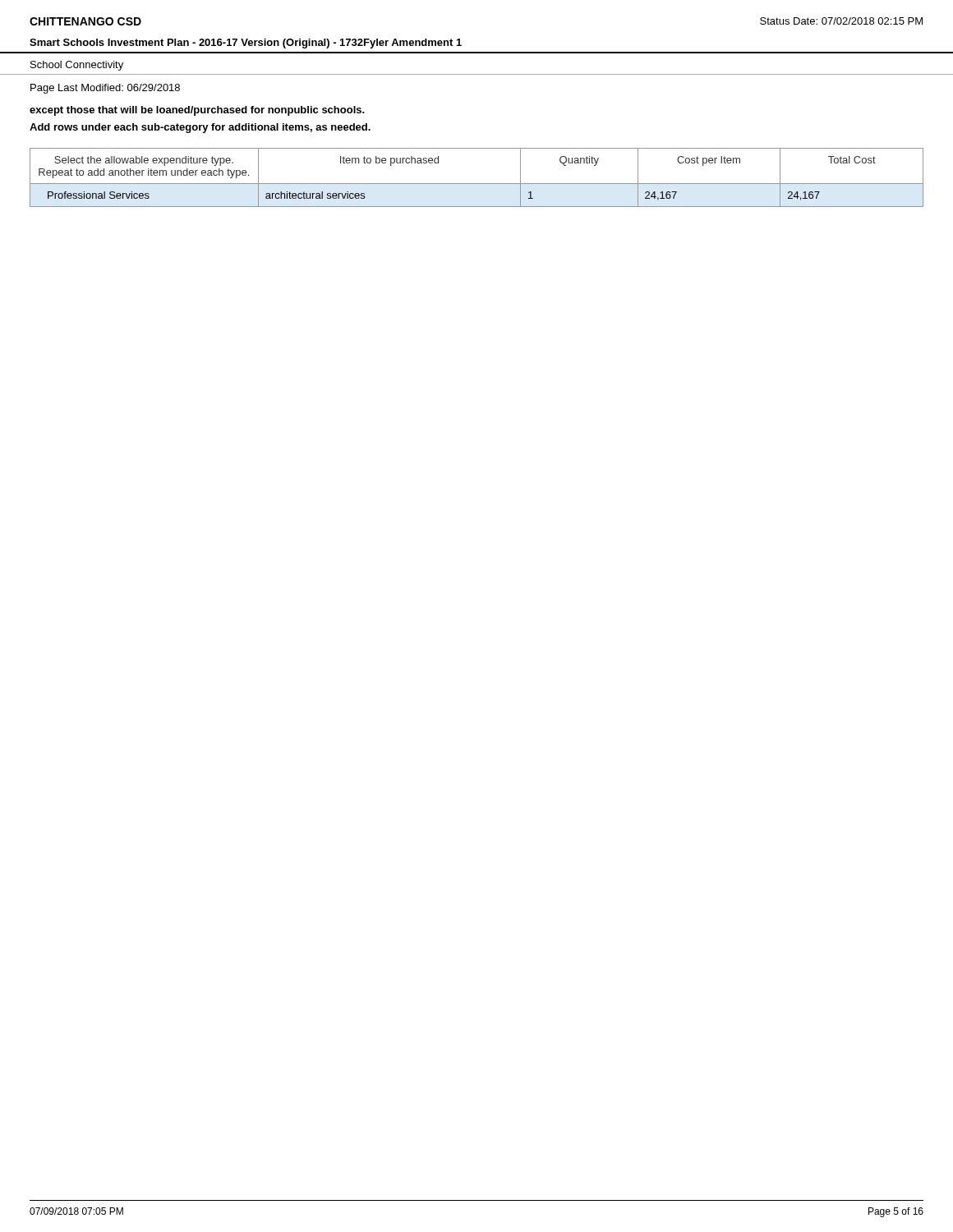Screen dimensions: 1232x953
Task: Select a table
Action: tap(476, 177)
